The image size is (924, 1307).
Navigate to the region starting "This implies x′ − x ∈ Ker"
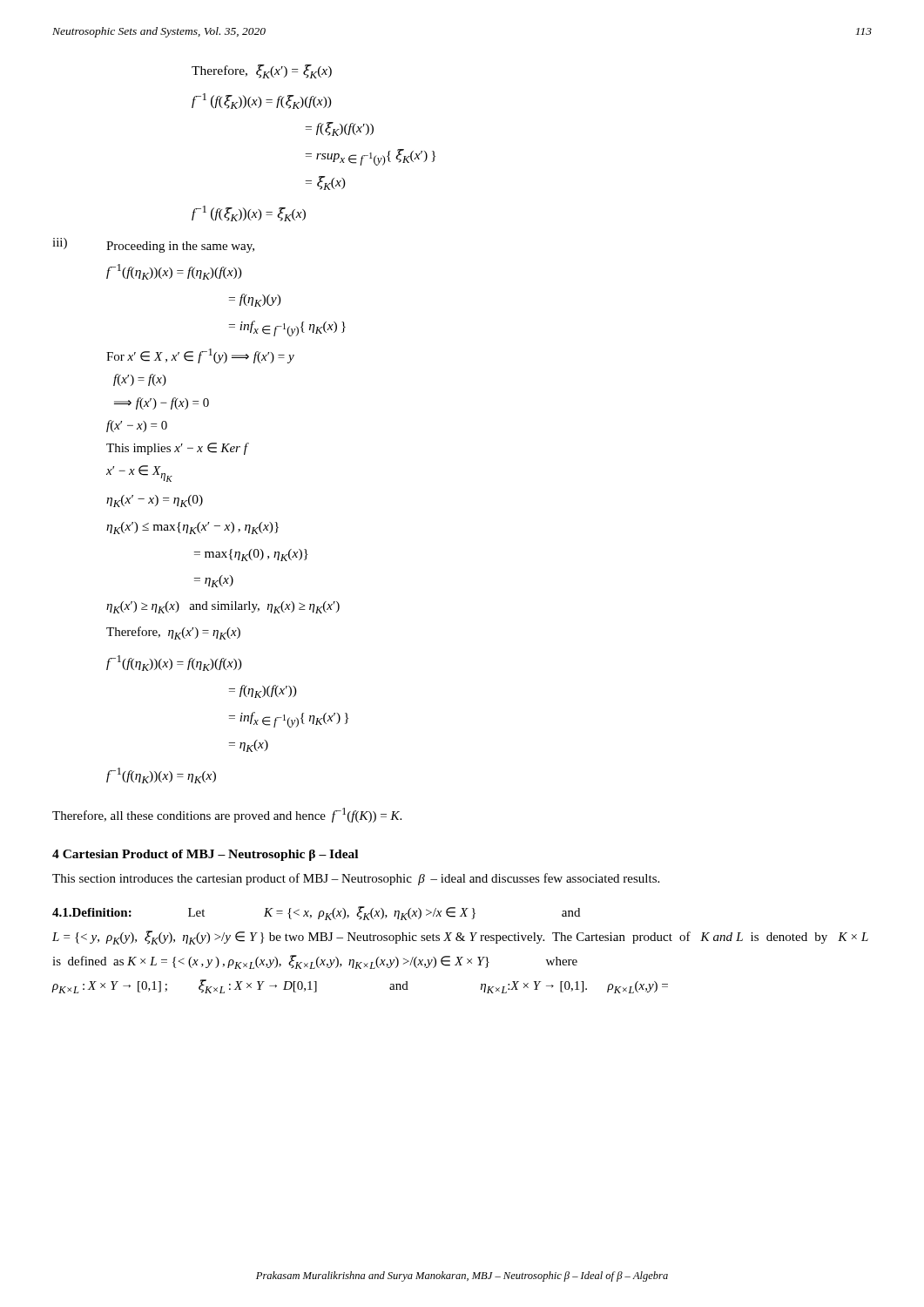pos(177,448)
